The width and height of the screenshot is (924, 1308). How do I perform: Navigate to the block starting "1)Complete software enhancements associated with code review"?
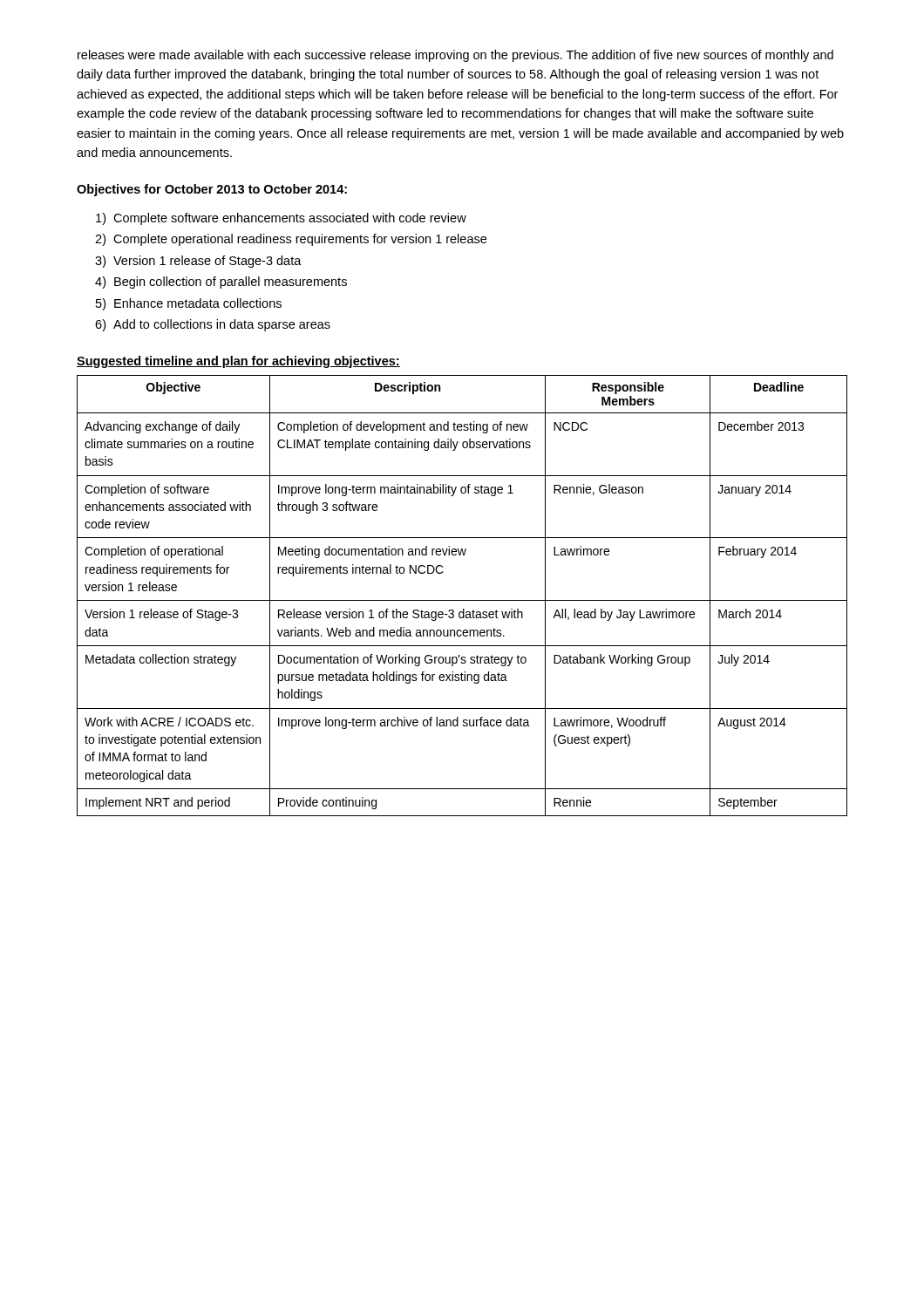(271, 218)
